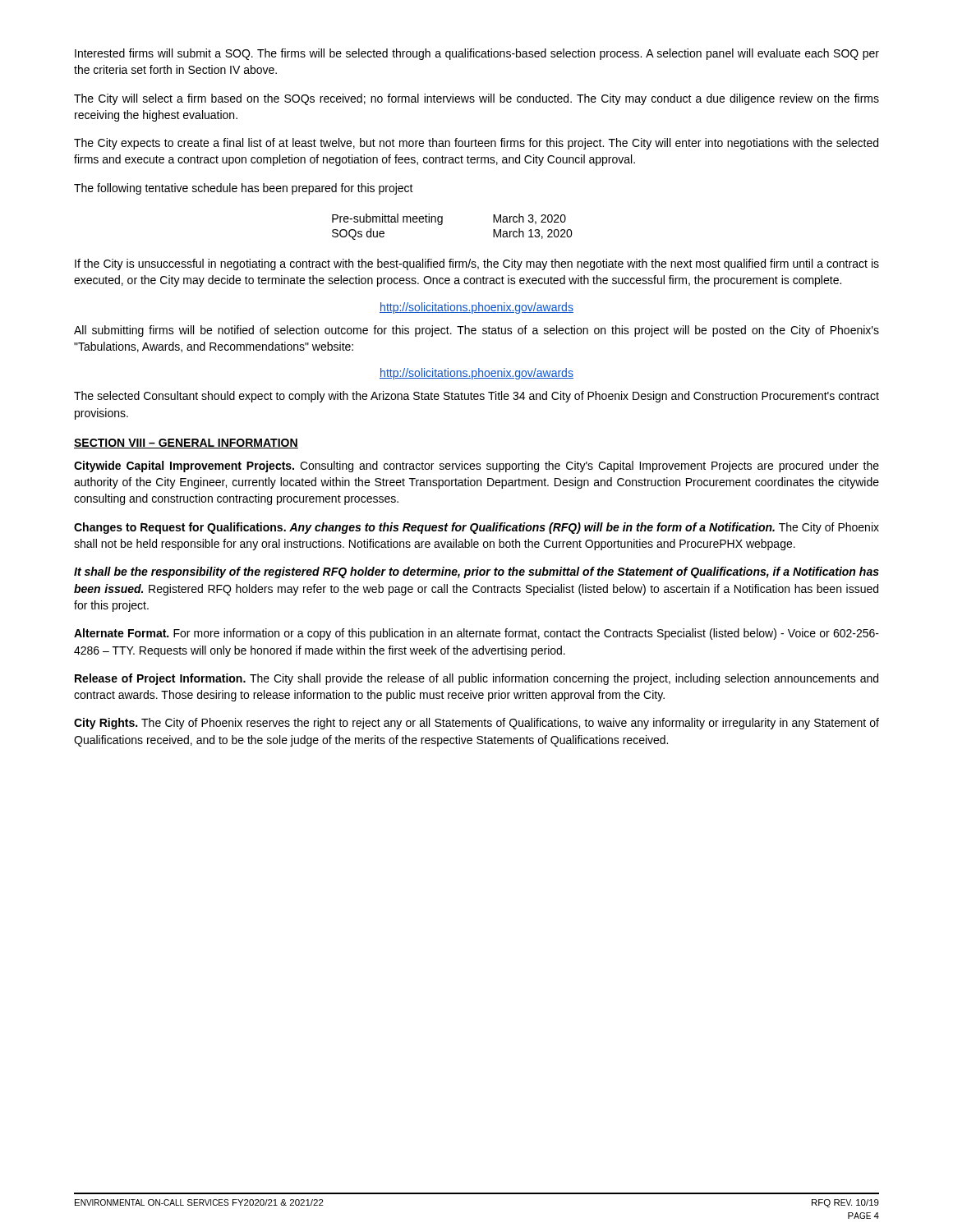Viewport: 953px width, 1232px height.
Task: Find the text block containing "City Rights. The"
Action: pos(476,731)
